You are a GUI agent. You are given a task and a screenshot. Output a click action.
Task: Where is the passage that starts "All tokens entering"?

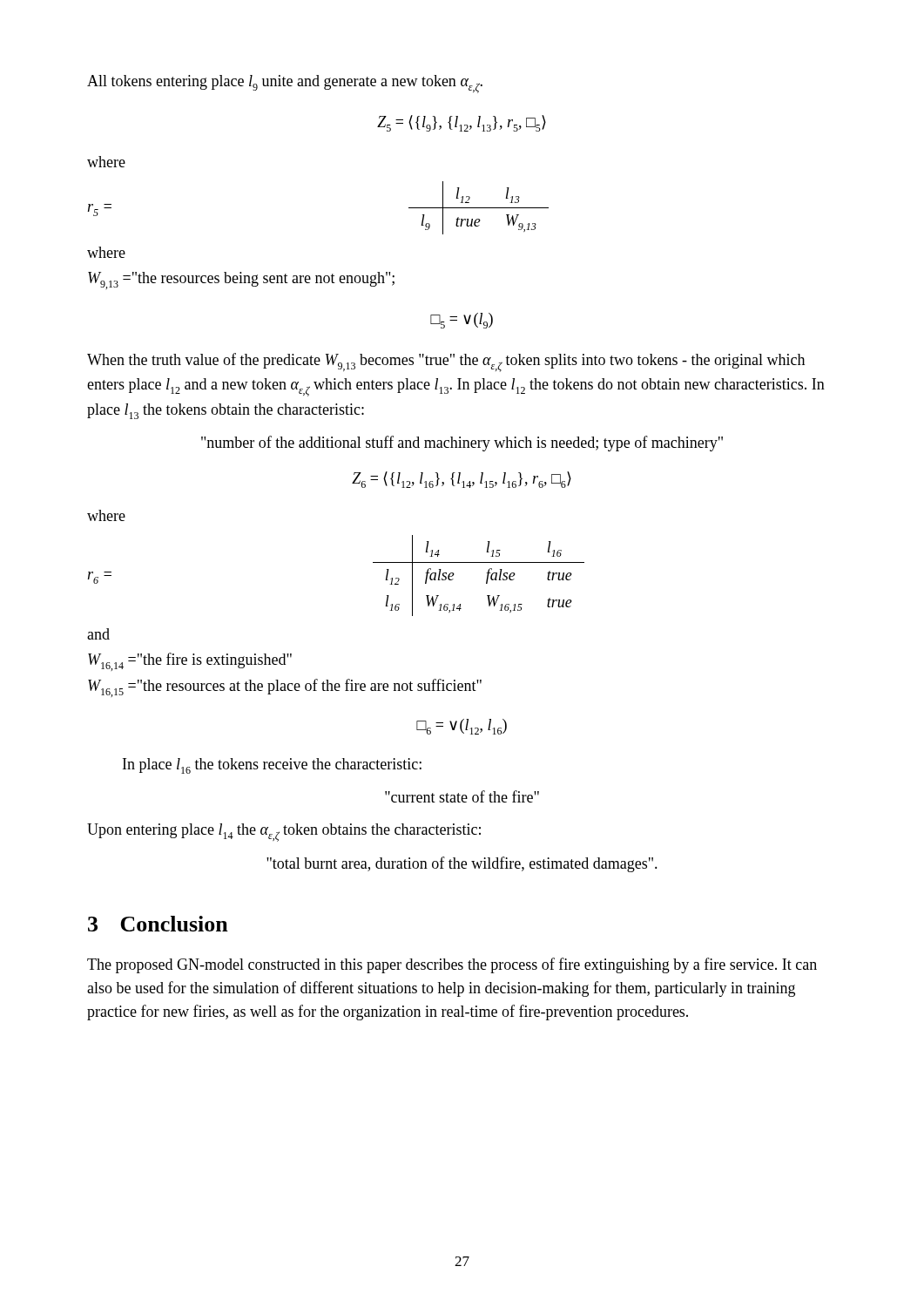pyautogui.click(x=285, y=83)
